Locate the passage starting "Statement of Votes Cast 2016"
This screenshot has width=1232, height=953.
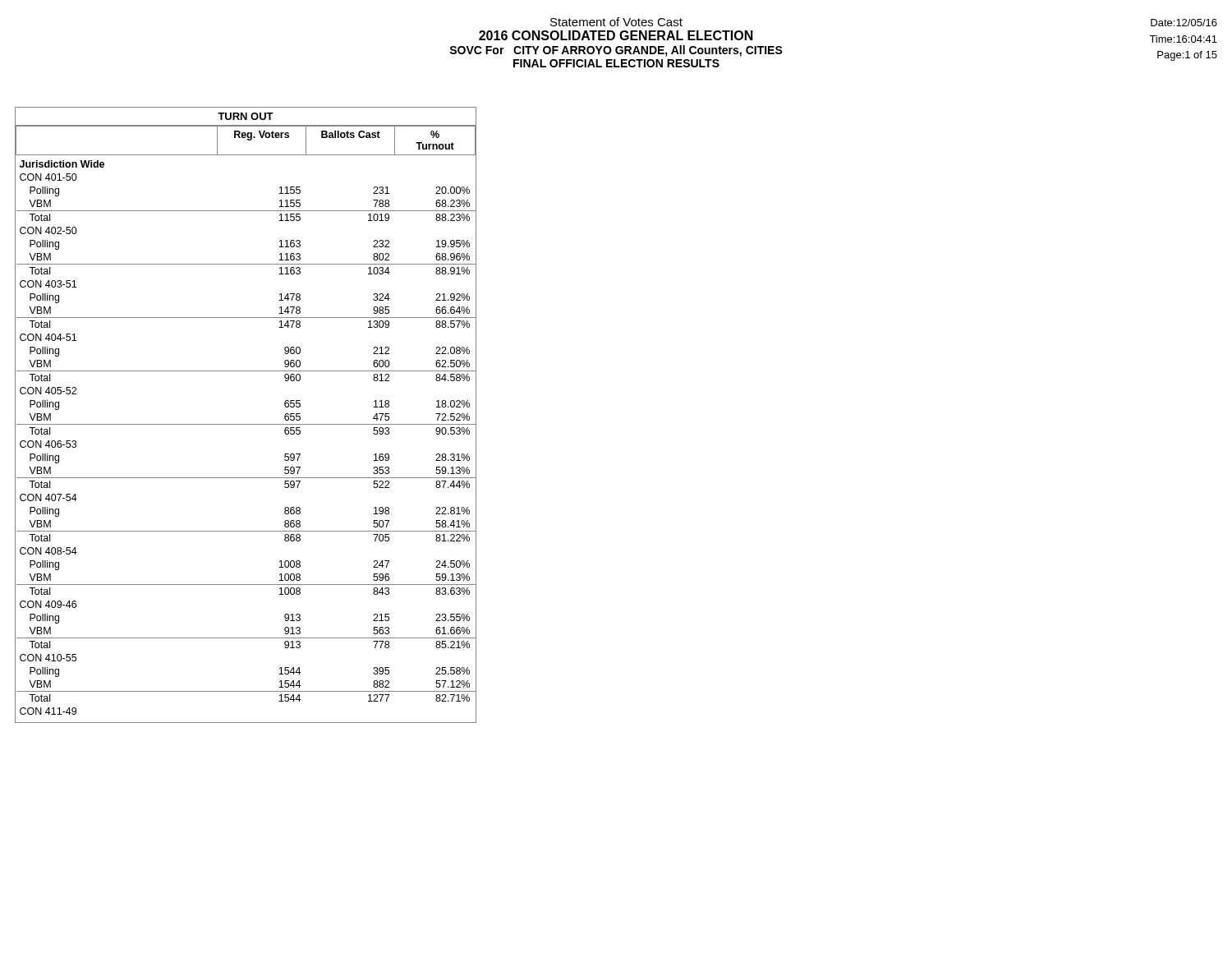pyautogui.click(x=616, y=42)
